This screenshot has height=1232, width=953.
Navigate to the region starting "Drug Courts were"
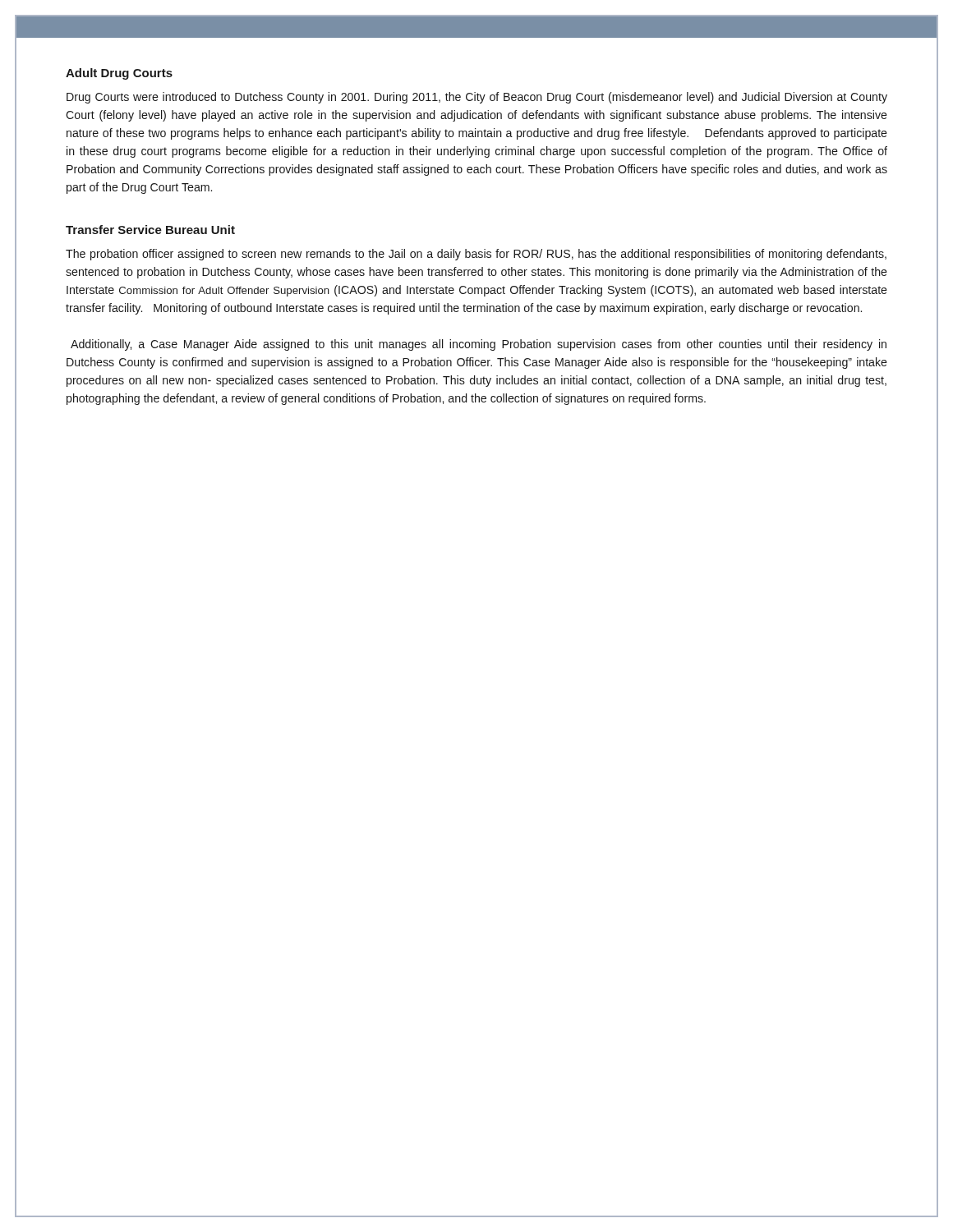coord(476,142)
